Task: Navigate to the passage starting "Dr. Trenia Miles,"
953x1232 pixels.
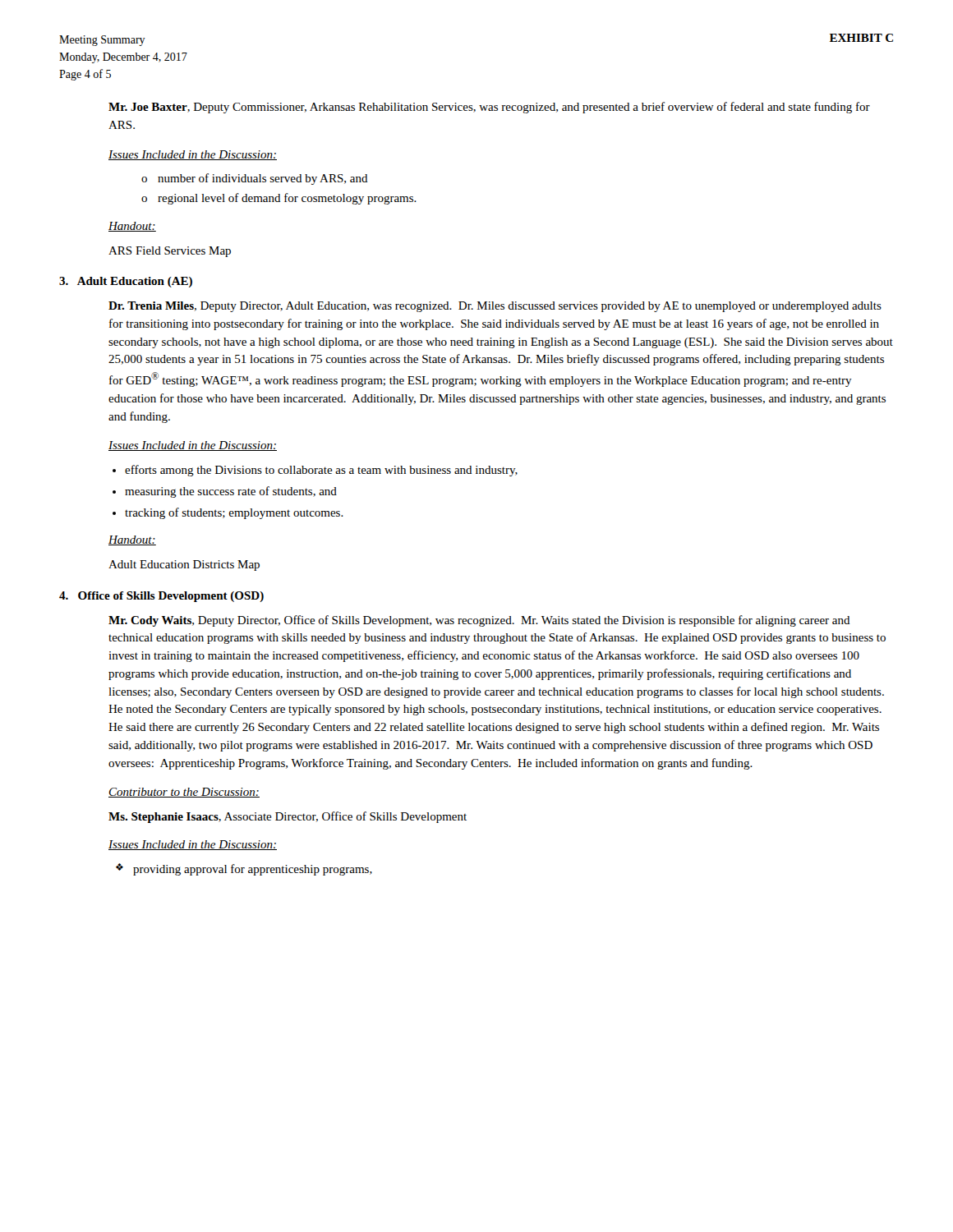Action: click(x=501, y=361)
